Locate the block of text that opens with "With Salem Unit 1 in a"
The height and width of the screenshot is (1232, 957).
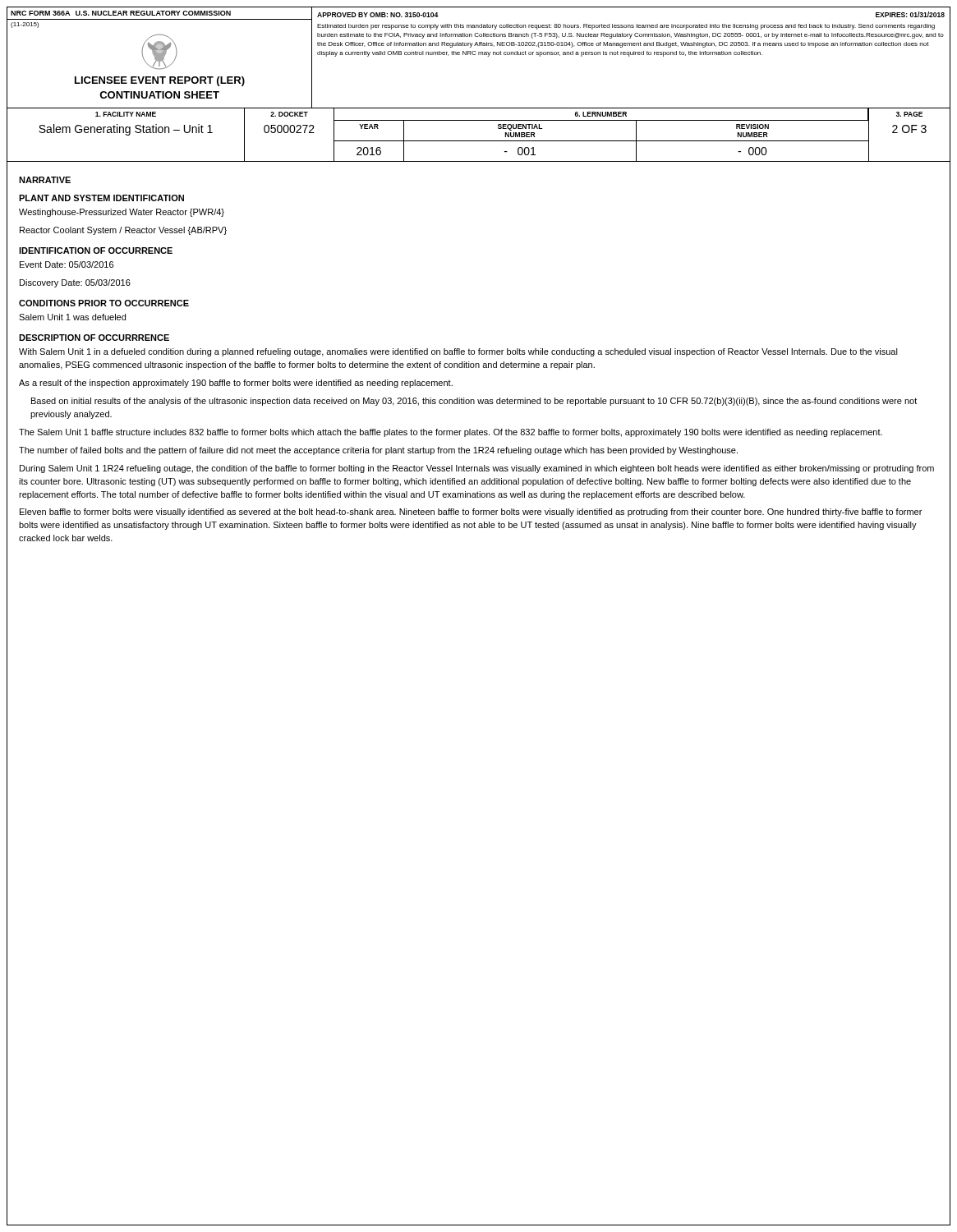(x=458, y=358)
